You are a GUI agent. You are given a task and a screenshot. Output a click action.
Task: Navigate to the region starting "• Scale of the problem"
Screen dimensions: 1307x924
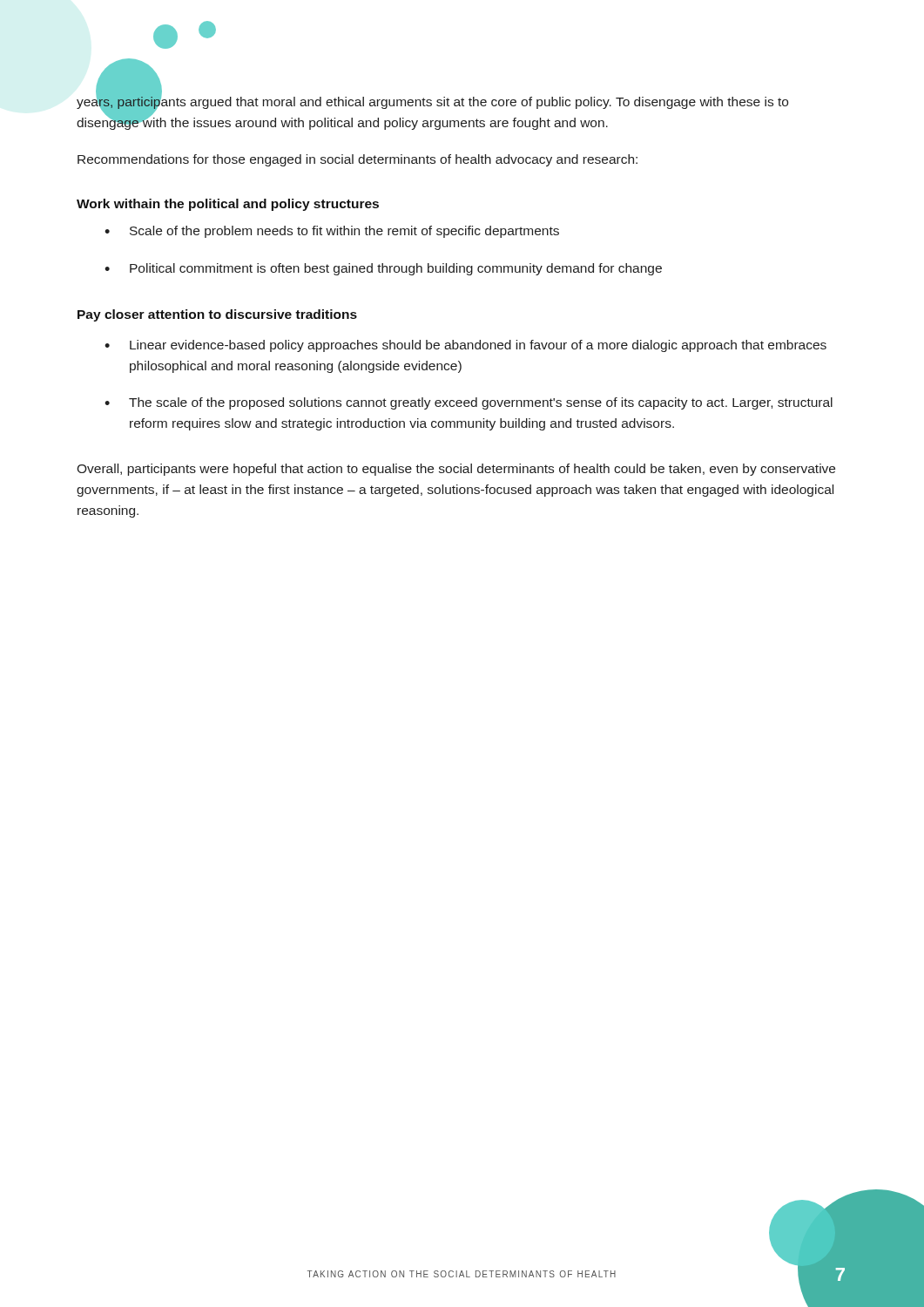(476, 232)
